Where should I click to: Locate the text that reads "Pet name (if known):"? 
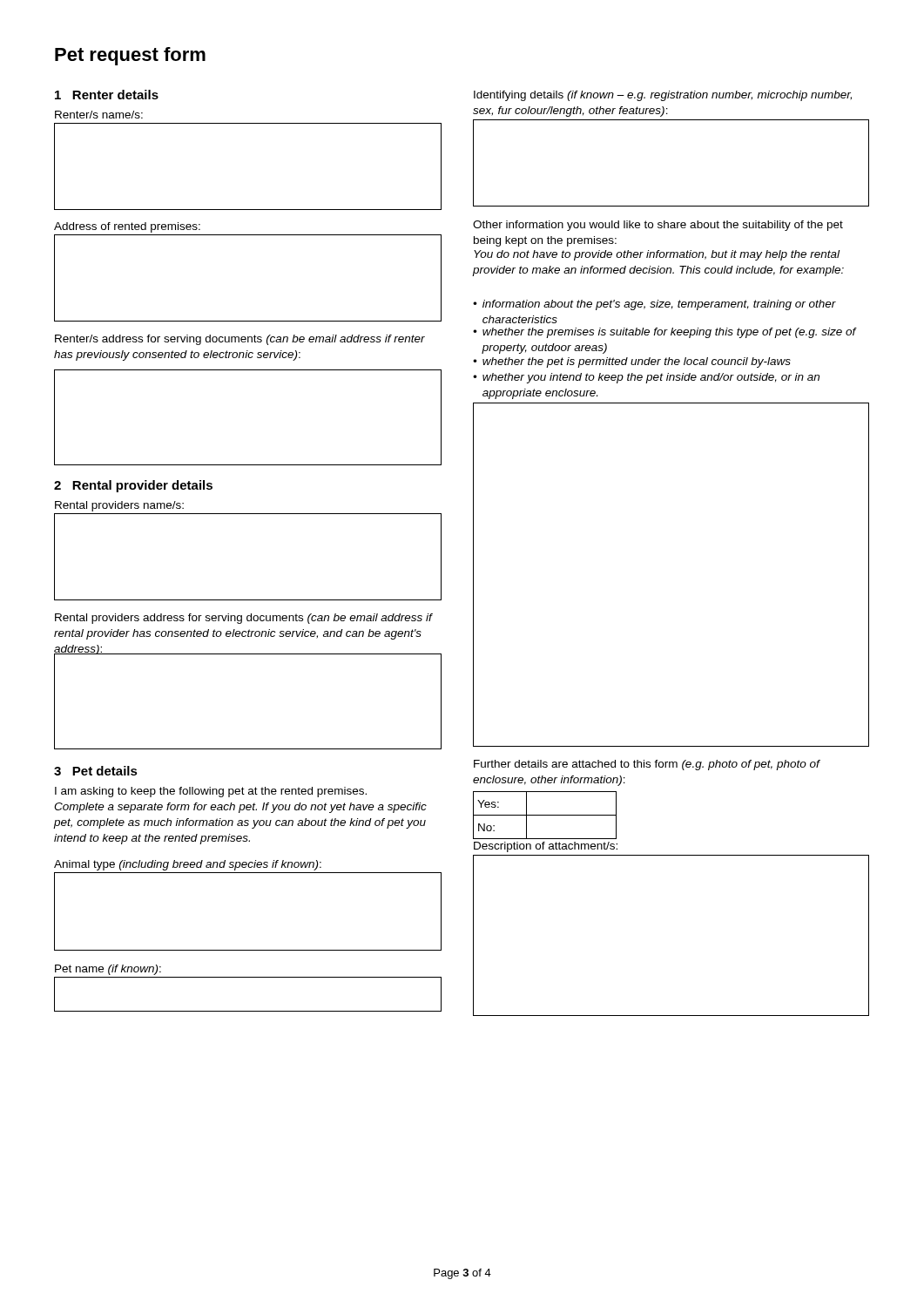tap(108, 968)
